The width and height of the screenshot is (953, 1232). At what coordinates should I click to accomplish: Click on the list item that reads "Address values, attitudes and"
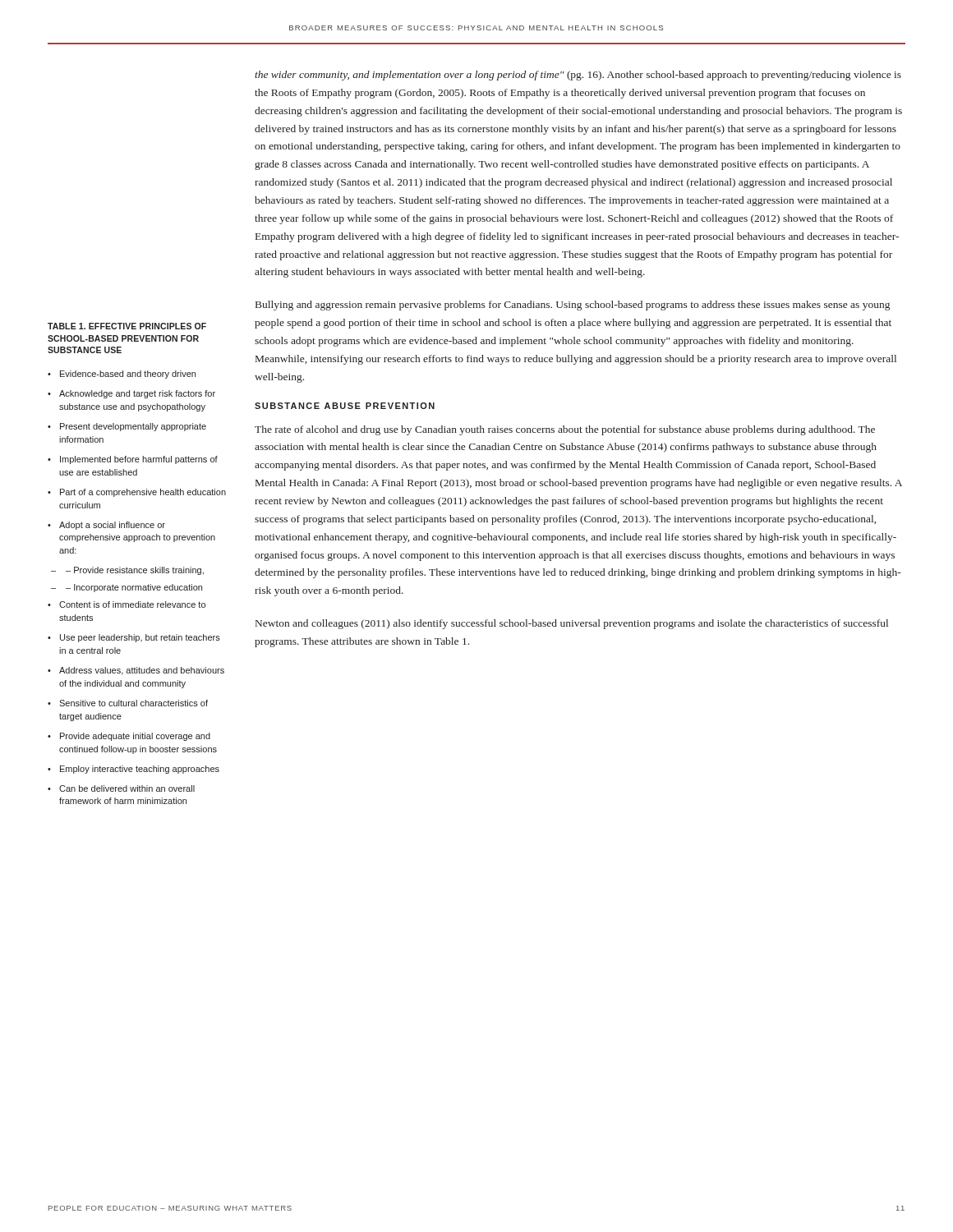click(x=142, y=677)
